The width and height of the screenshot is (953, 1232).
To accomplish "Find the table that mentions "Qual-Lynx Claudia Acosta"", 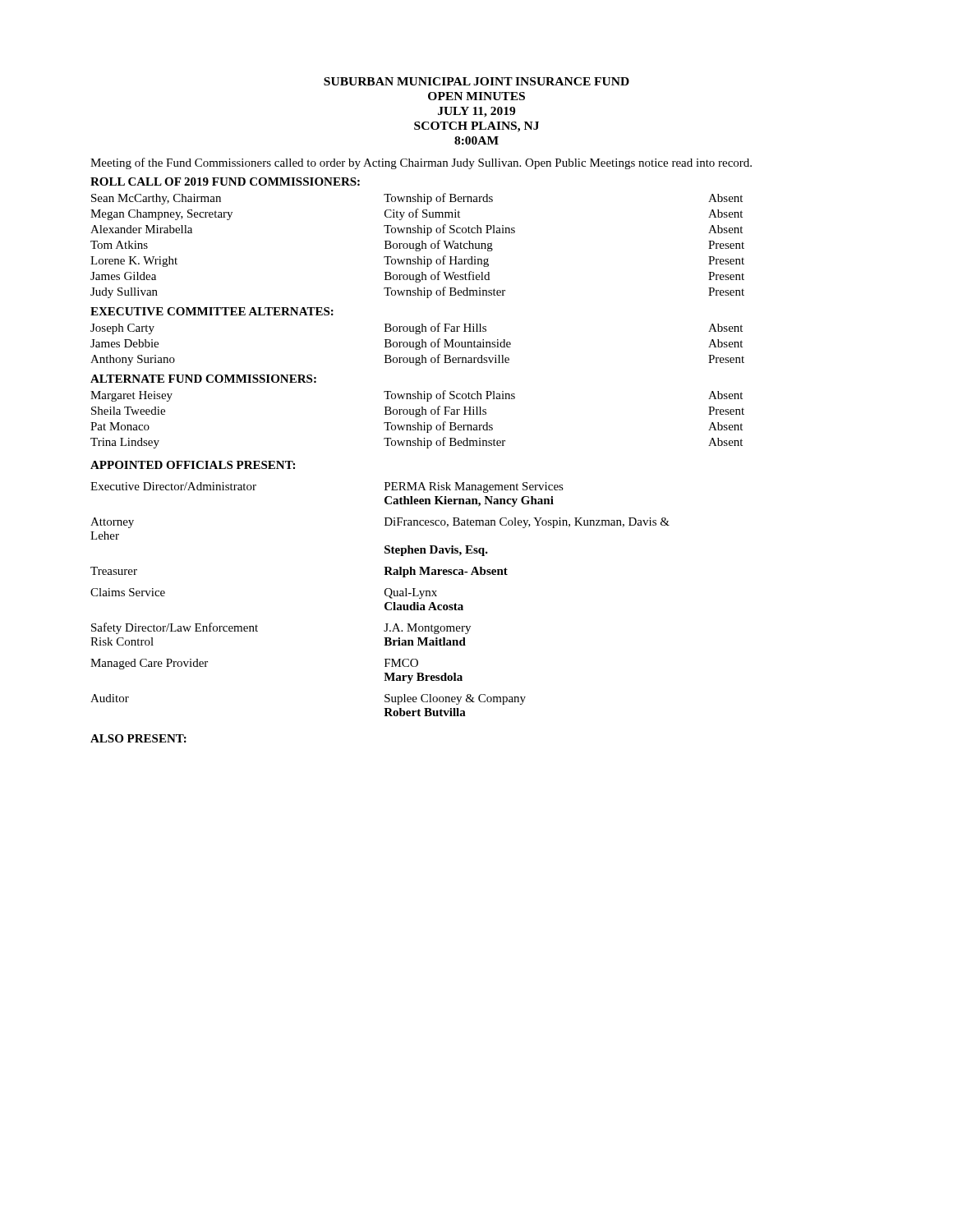I will [476, 600].
